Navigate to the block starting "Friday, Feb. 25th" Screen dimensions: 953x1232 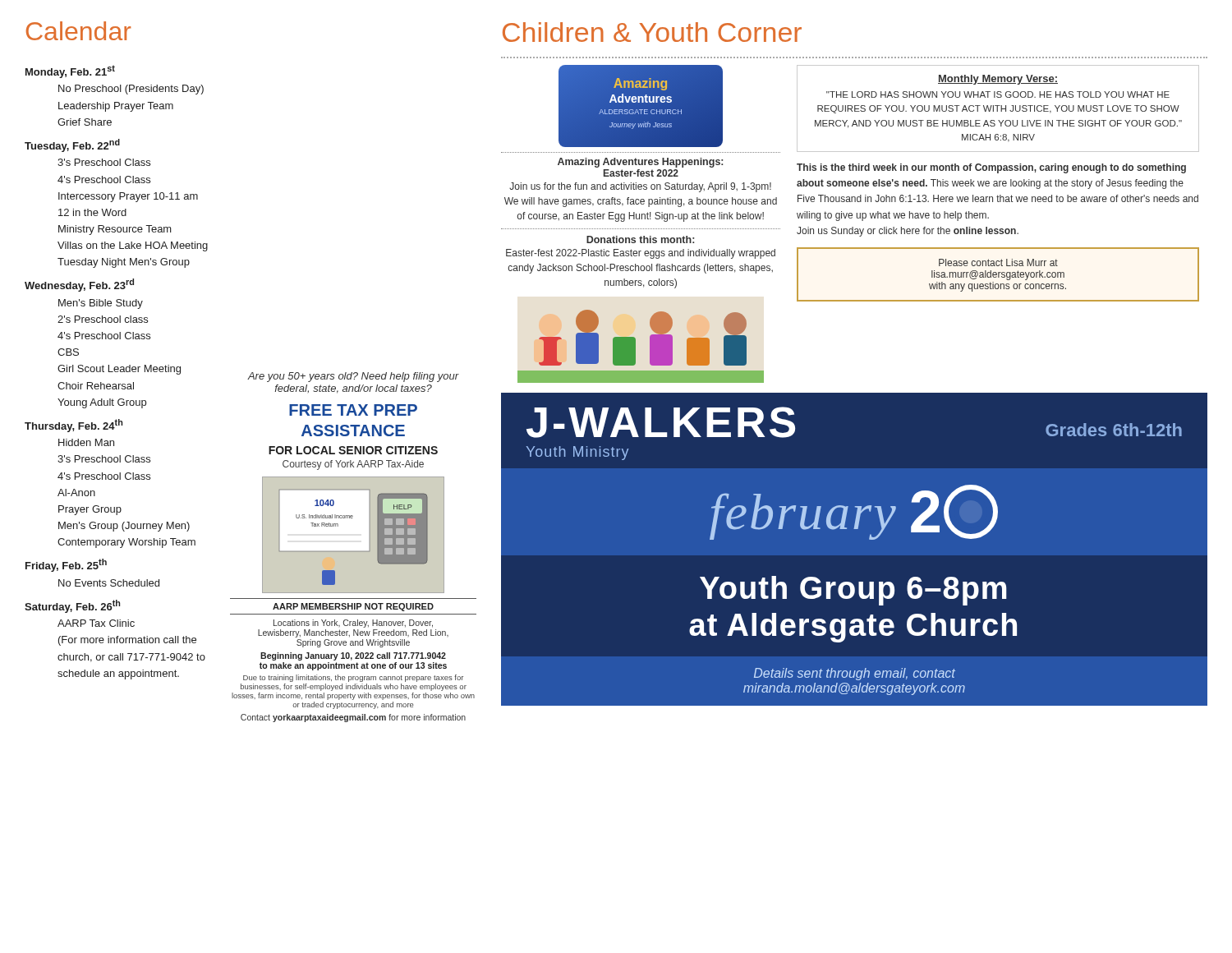point(66,565)
